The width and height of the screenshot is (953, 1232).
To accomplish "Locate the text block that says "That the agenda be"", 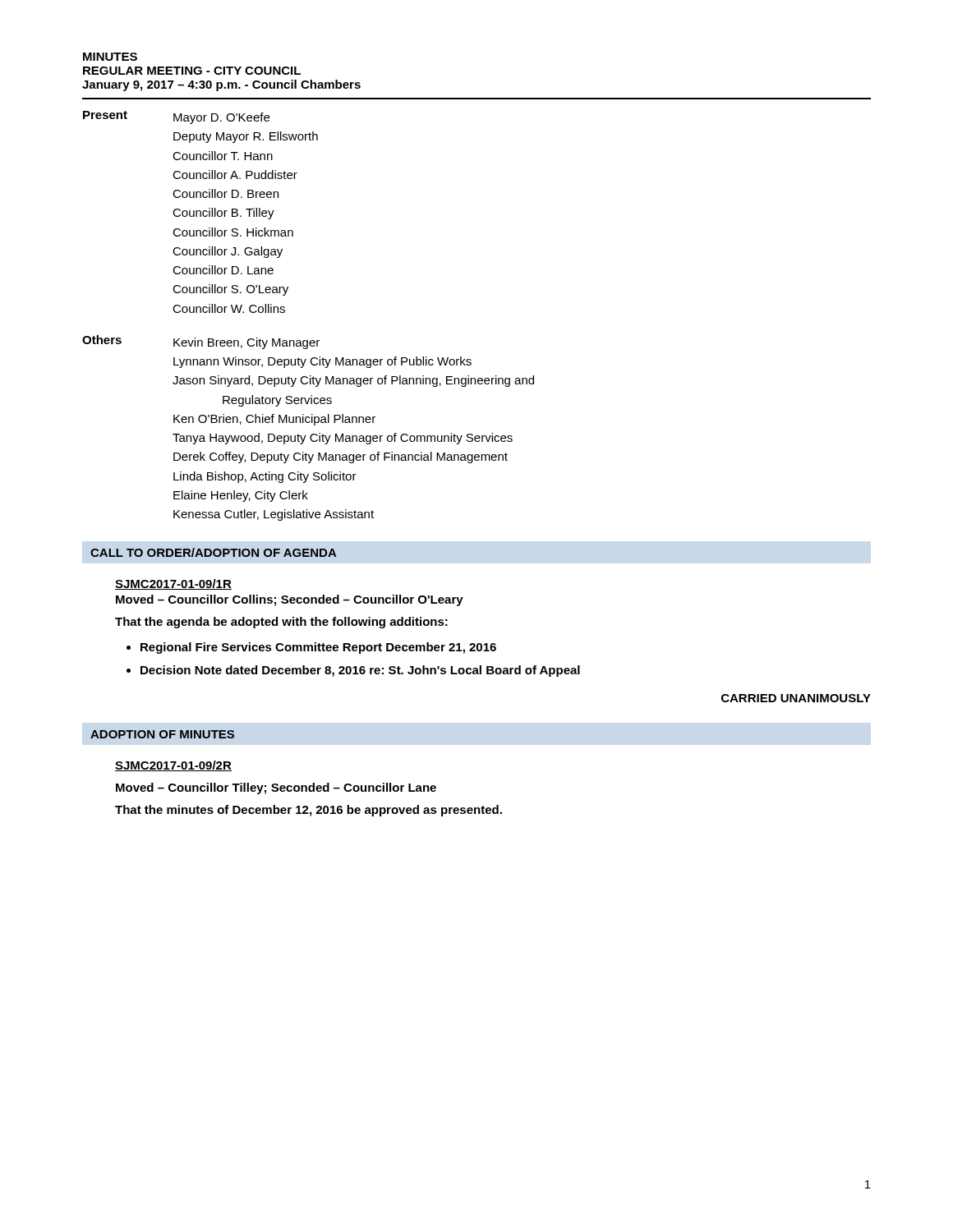I will [282, 622].
